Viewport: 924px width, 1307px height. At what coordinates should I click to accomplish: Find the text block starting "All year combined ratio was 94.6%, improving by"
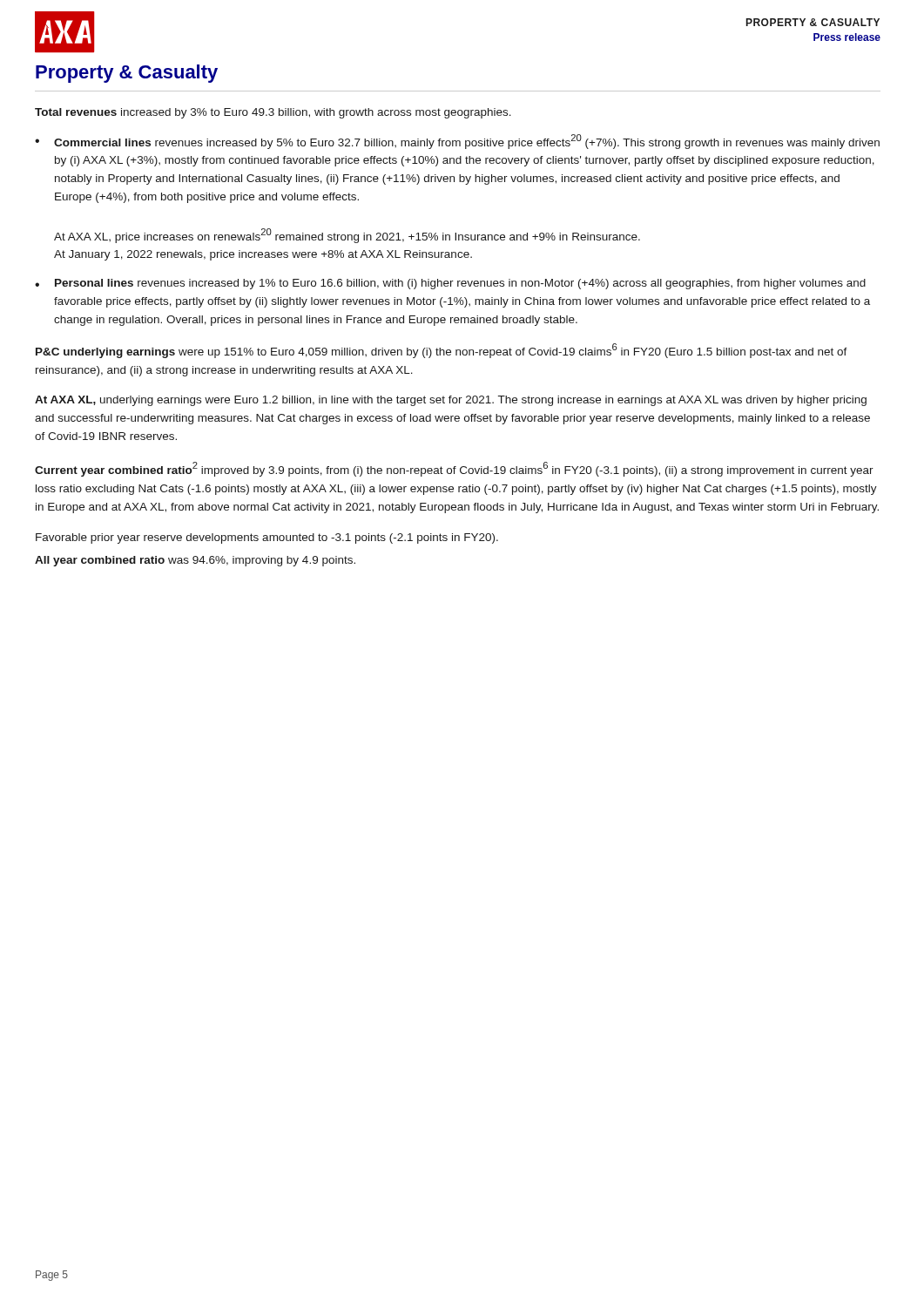click(x=196, y=560)
